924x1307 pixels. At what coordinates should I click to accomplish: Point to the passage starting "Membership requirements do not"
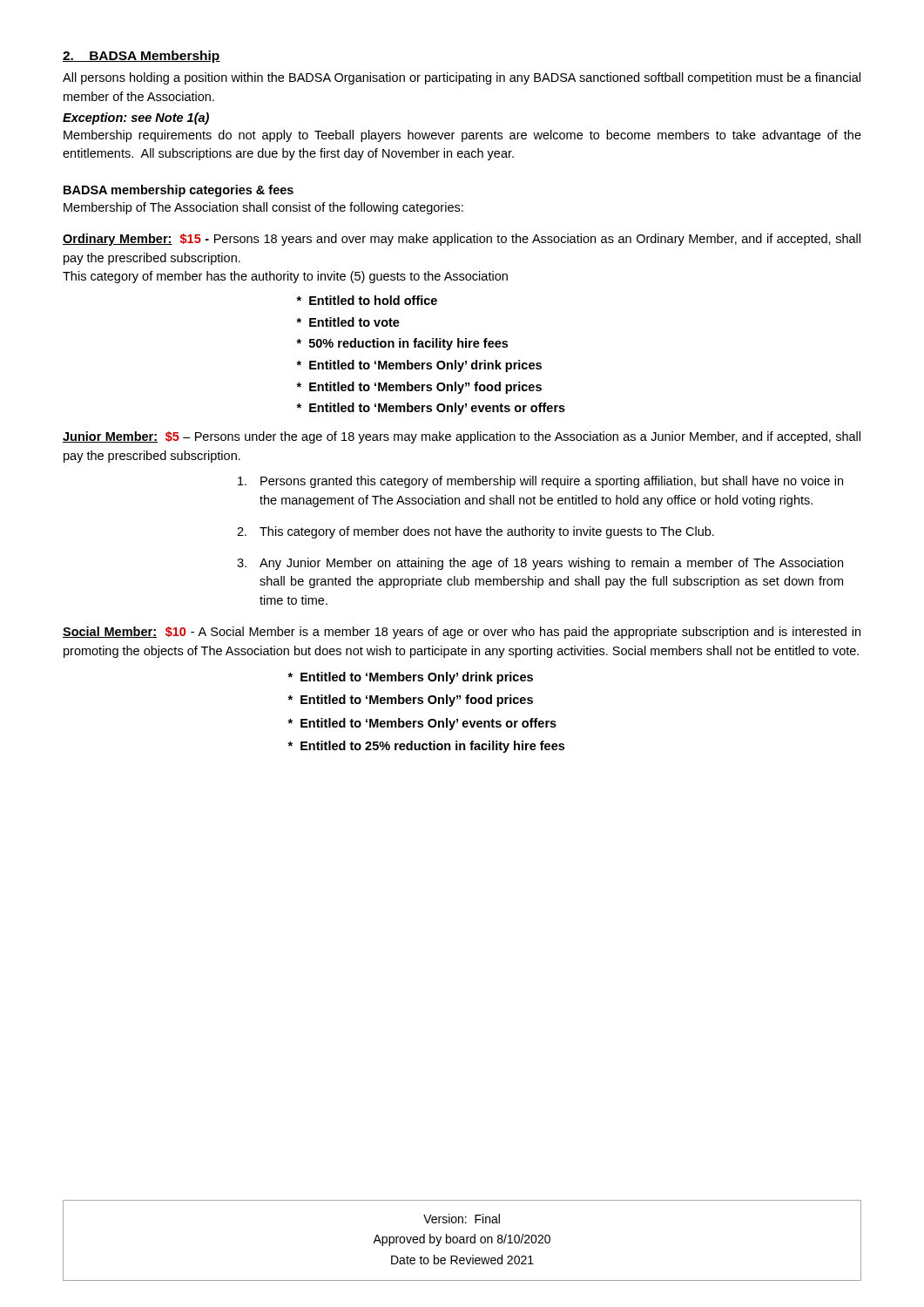click(x=462, y=144)
